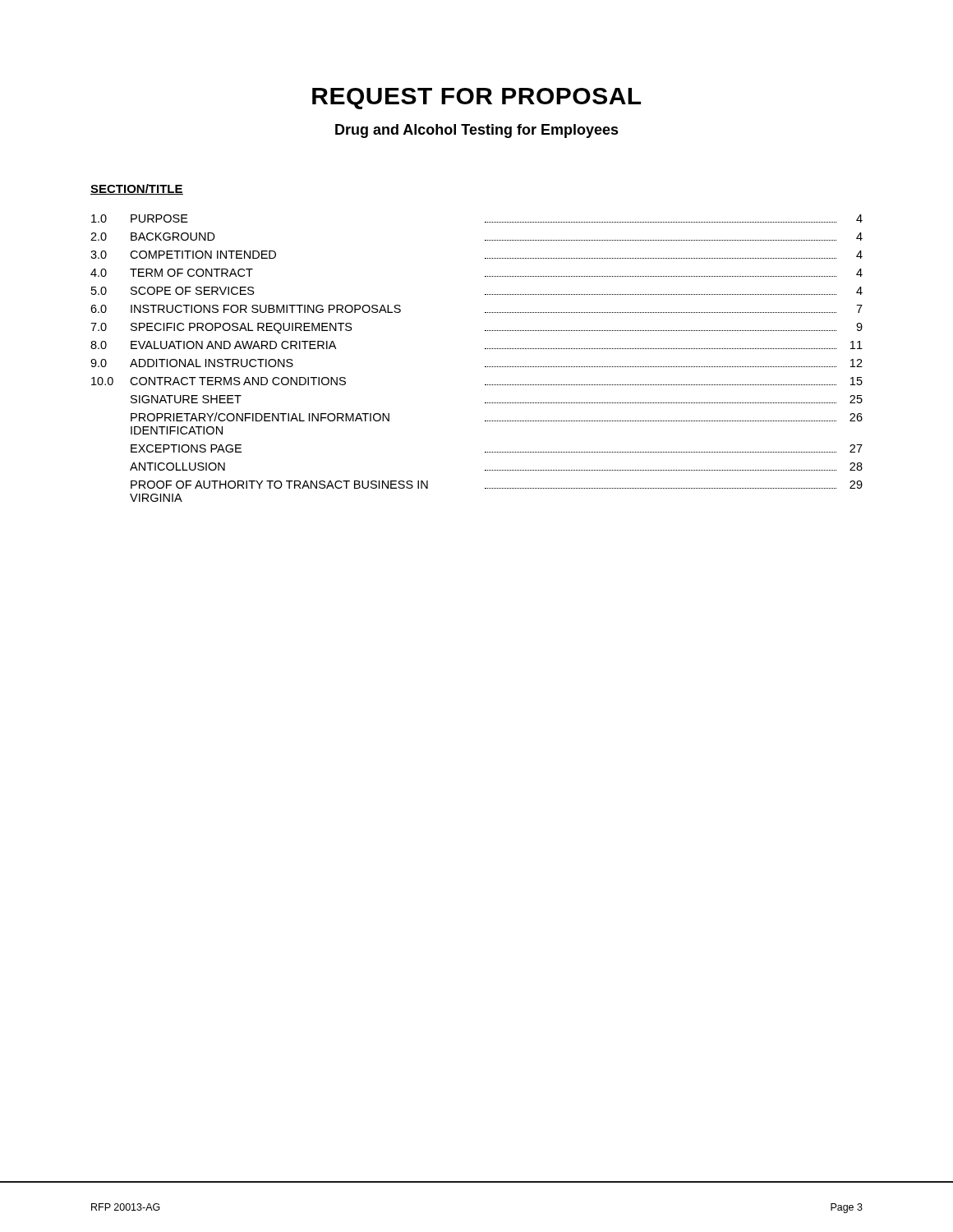Locate the text "Drug and Alcohol Testing for Employees"
The width and height of the screenshot is (953, 1232).
476,130
